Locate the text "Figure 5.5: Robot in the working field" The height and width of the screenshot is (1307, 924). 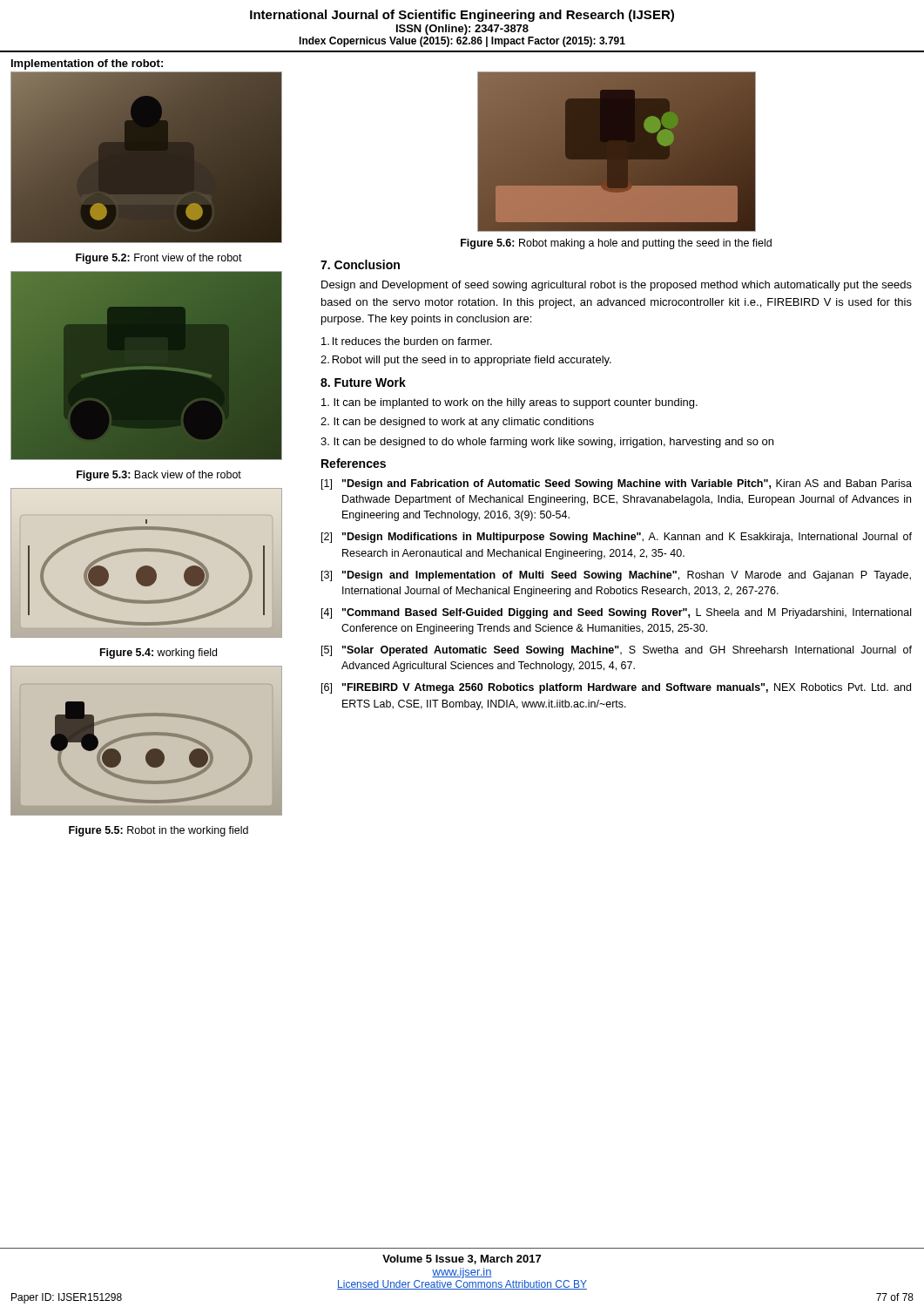click(159, 830)
